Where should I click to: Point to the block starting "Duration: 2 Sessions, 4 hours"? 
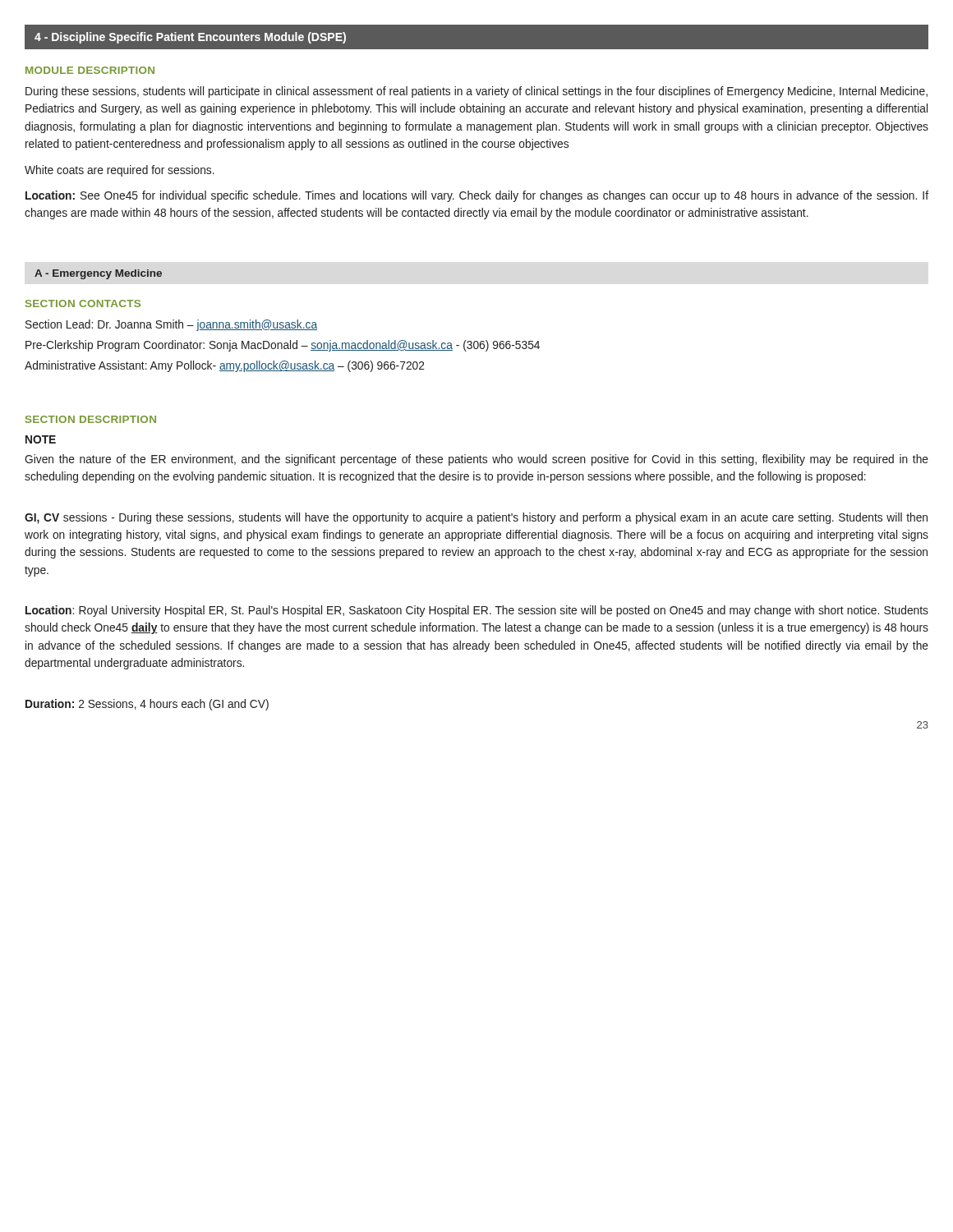[147, 704]
